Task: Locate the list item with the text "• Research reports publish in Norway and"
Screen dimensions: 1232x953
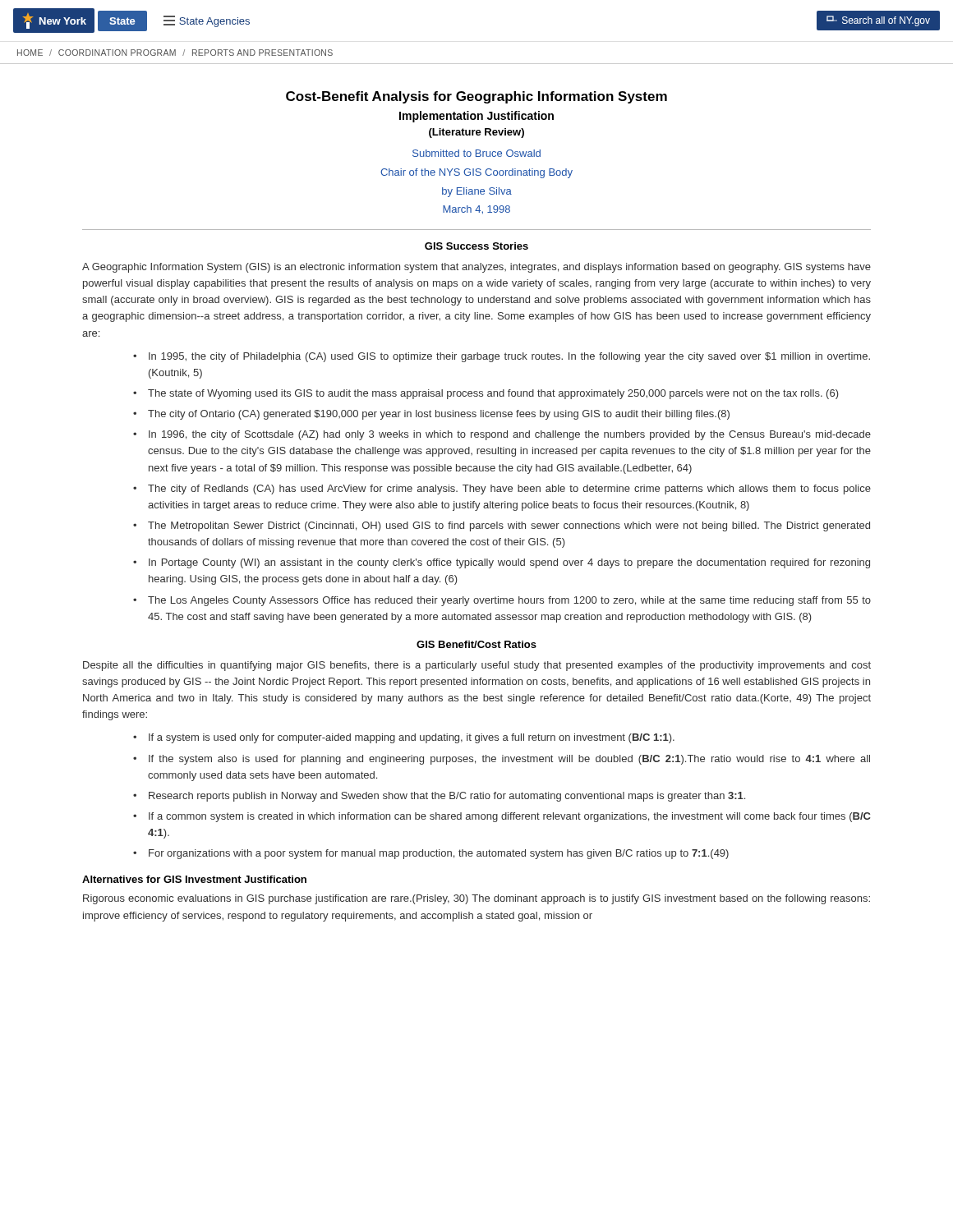Action: pos(440,796)
